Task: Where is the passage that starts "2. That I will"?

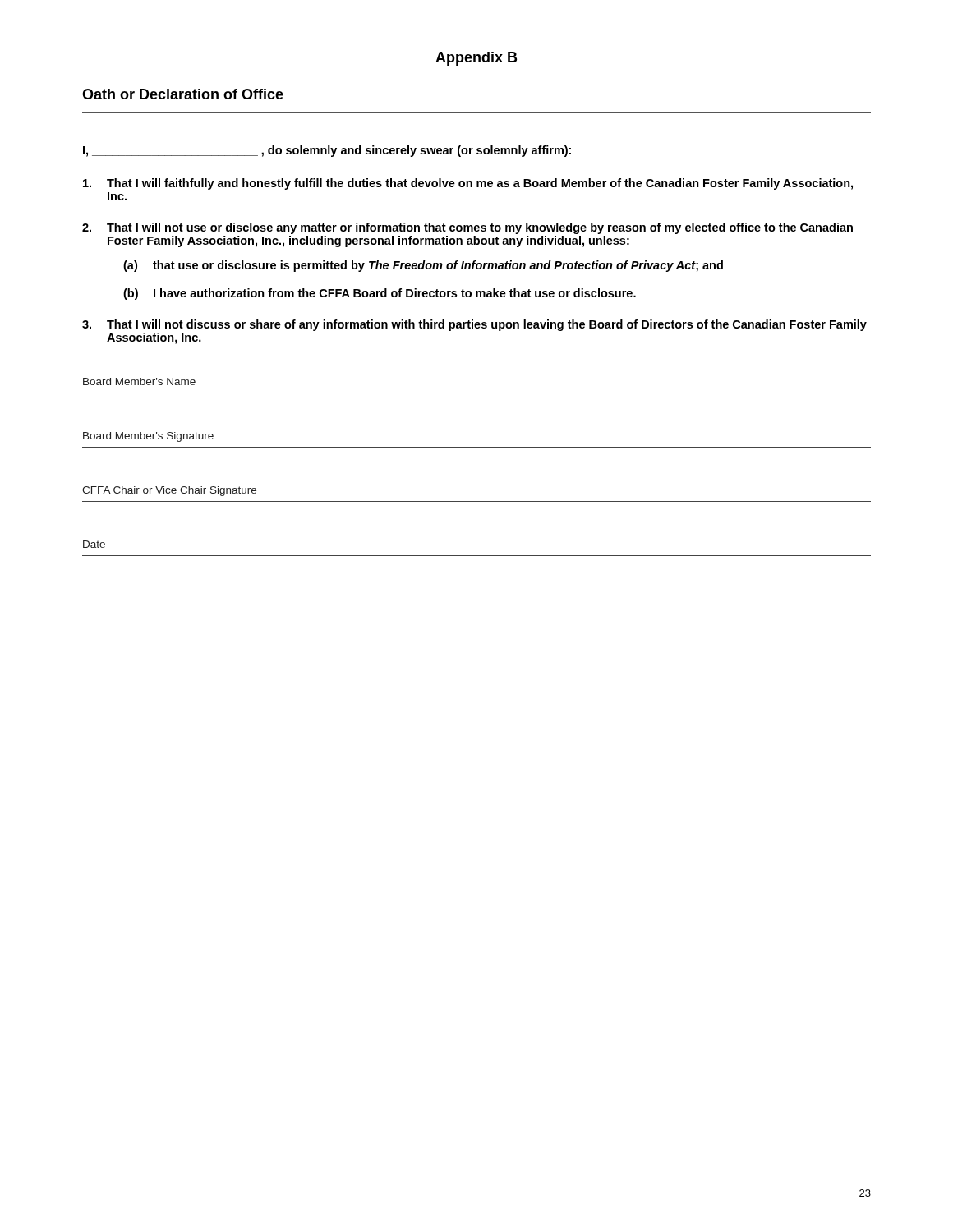Action: [x=476, y=234]
